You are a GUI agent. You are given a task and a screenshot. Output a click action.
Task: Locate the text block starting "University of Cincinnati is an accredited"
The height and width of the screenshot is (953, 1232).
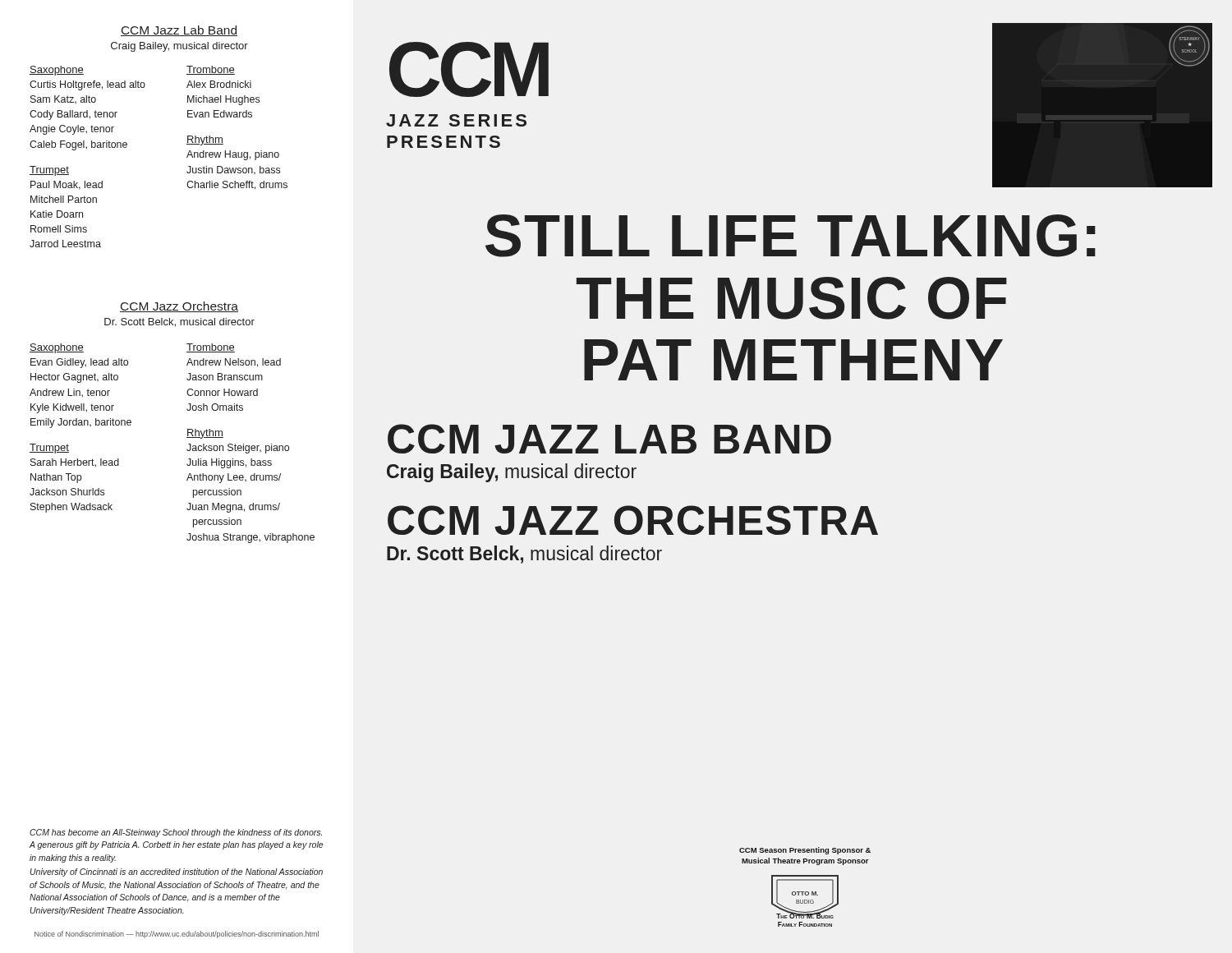(176, 891)
